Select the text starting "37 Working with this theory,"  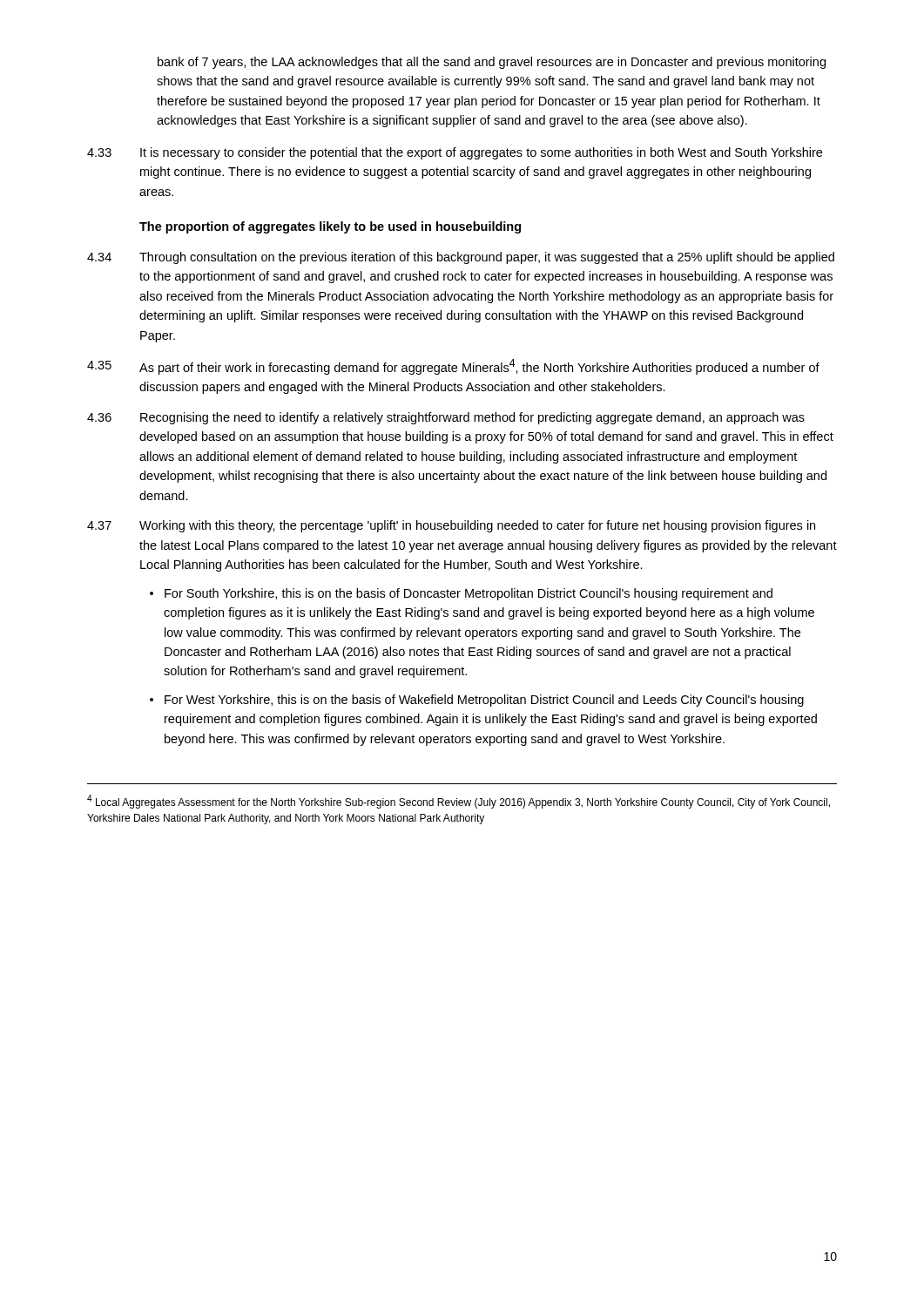(x=462, y=637)
